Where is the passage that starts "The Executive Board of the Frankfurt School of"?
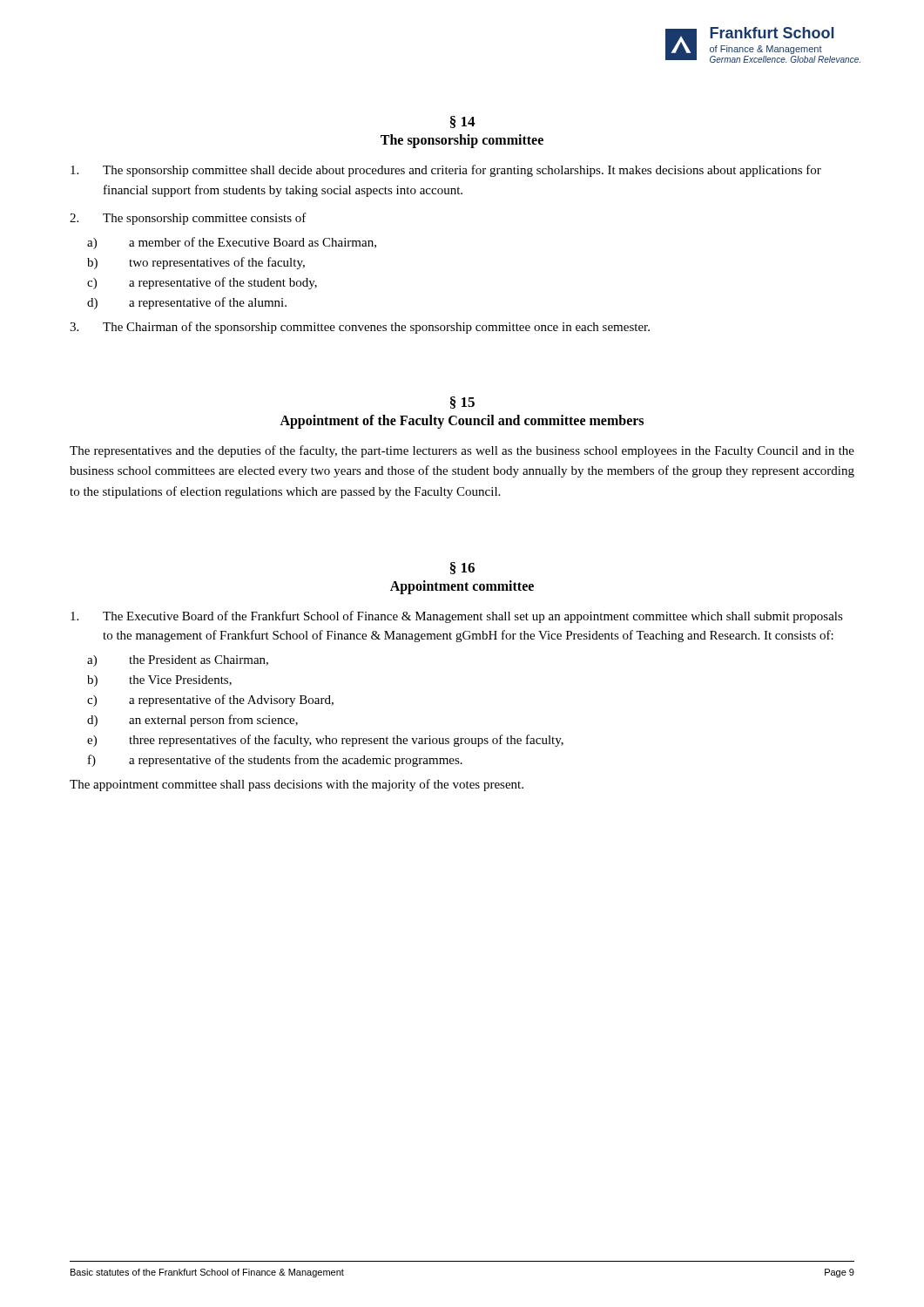924x1307 pixels. 462,626
